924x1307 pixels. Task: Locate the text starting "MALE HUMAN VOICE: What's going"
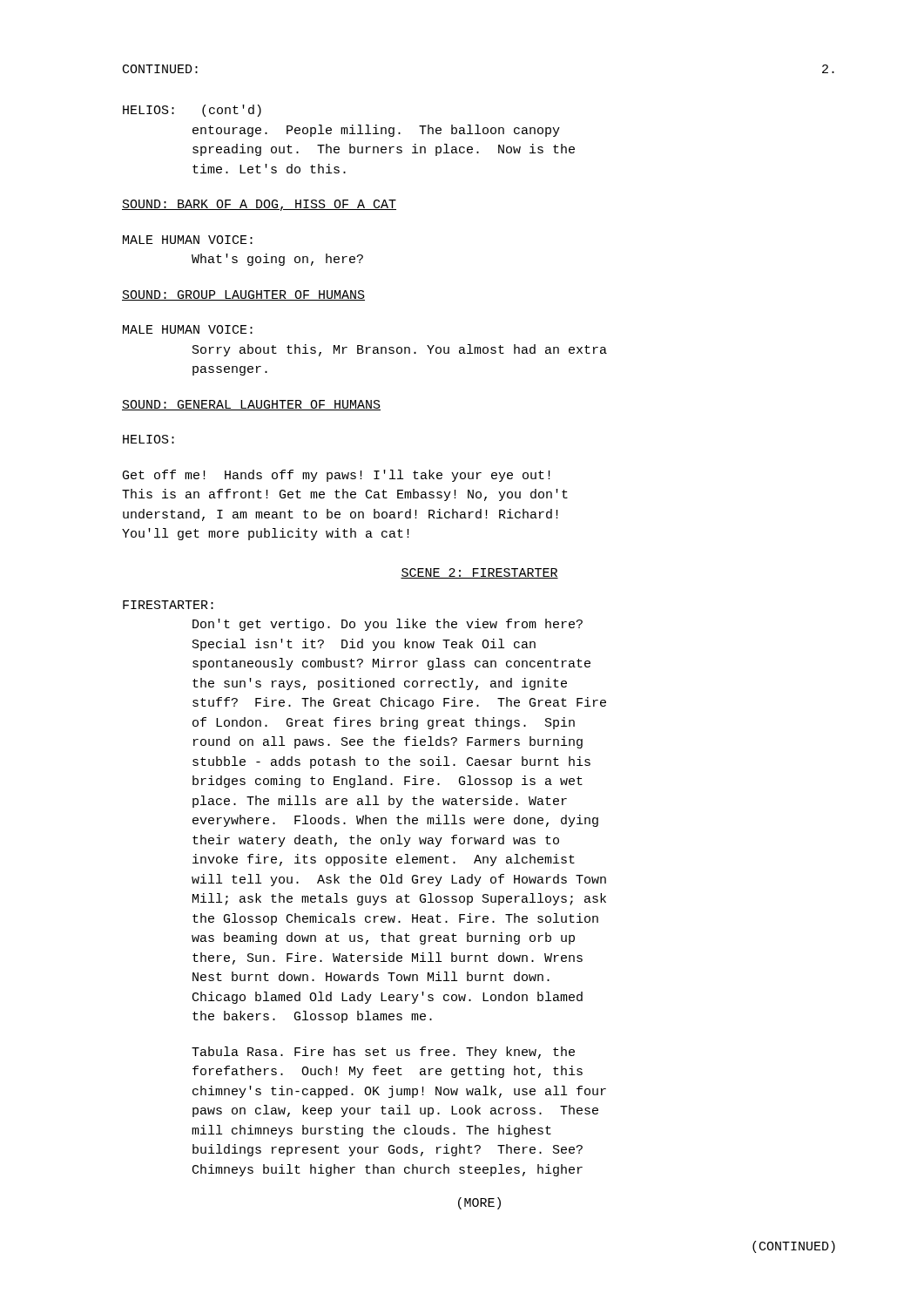tap(188, 240)
